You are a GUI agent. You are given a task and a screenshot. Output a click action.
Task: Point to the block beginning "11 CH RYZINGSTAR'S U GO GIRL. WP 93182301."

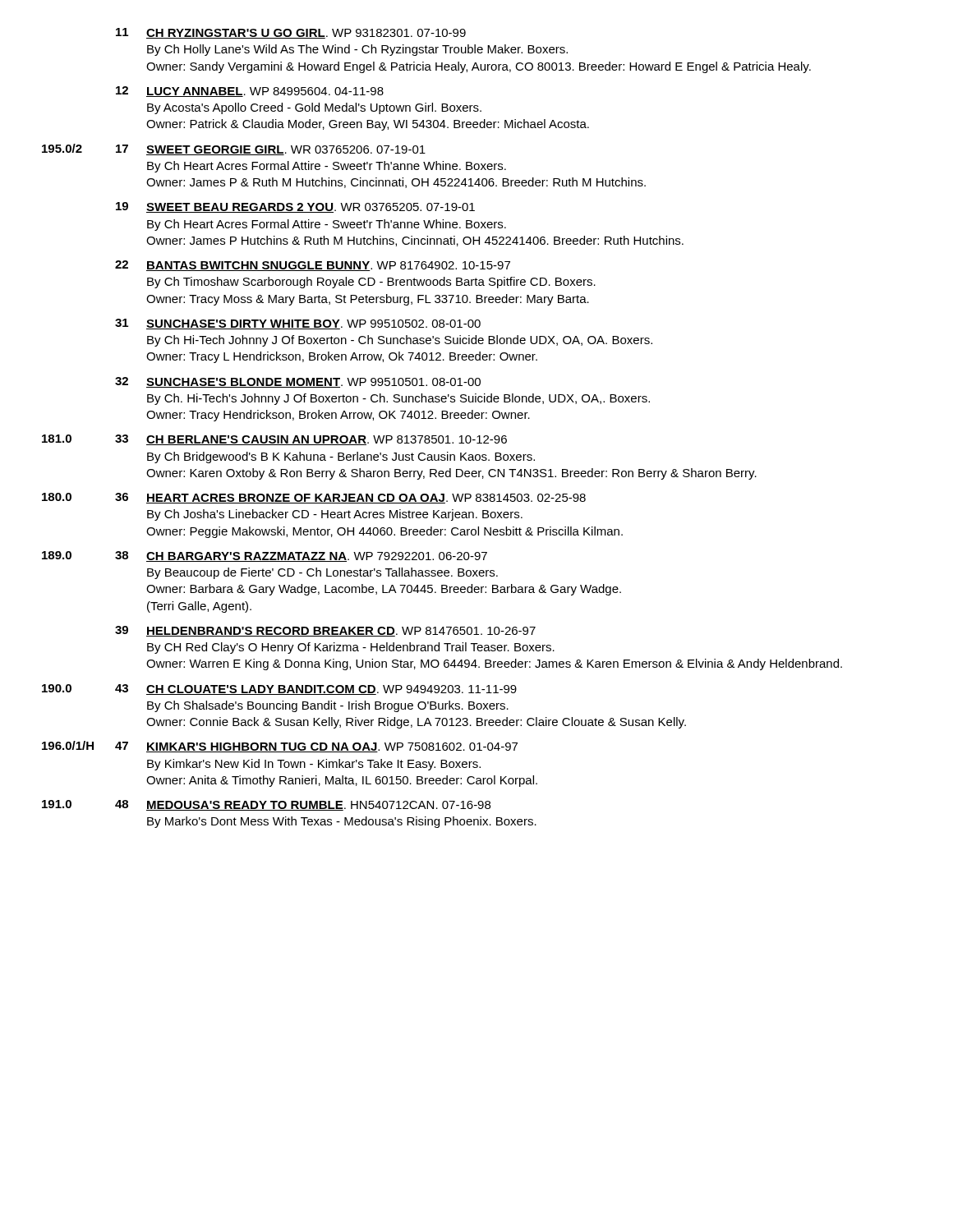coord(513,50)
